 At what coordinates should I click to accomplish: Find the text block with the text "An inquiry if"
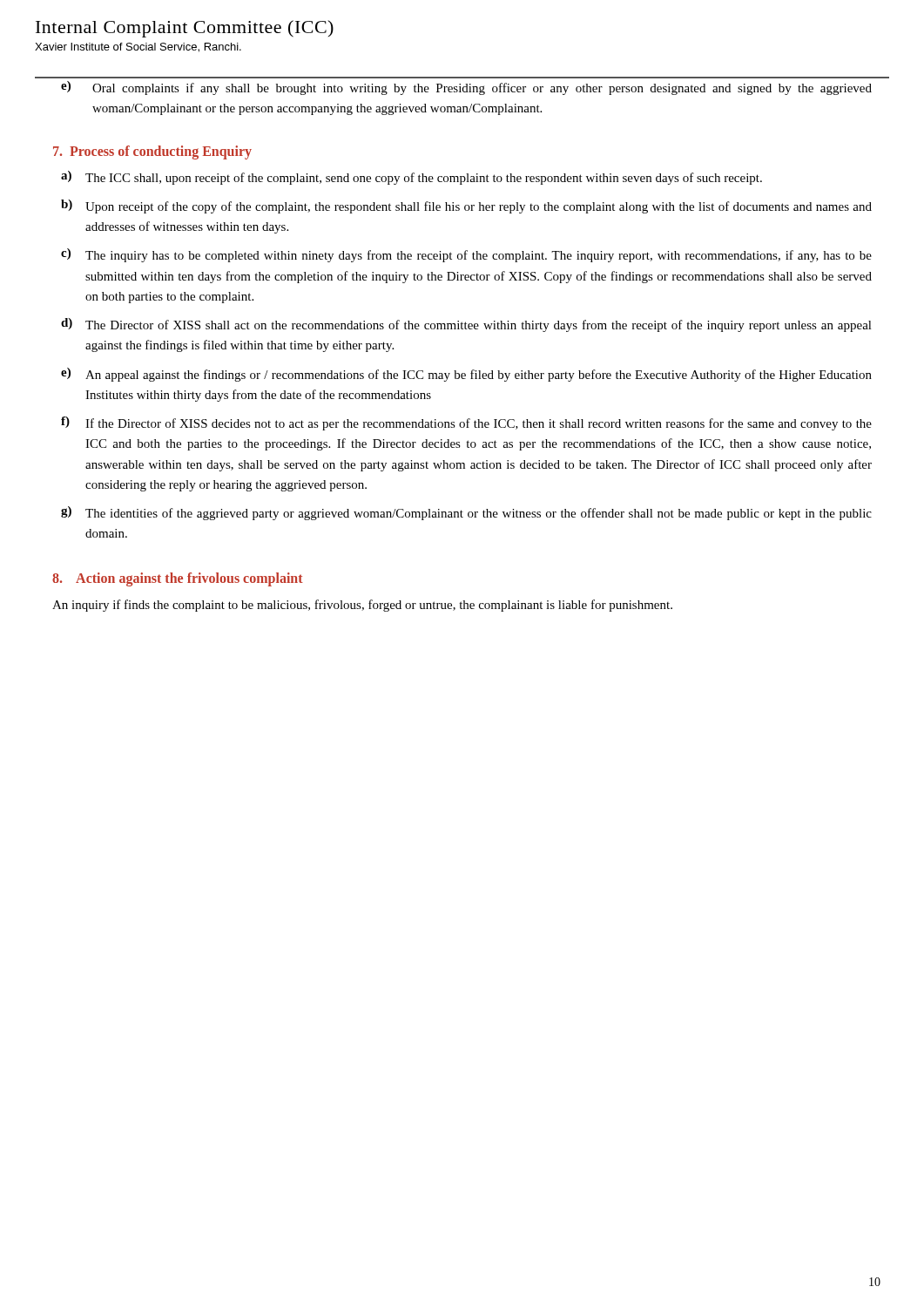tap(462, 605)
